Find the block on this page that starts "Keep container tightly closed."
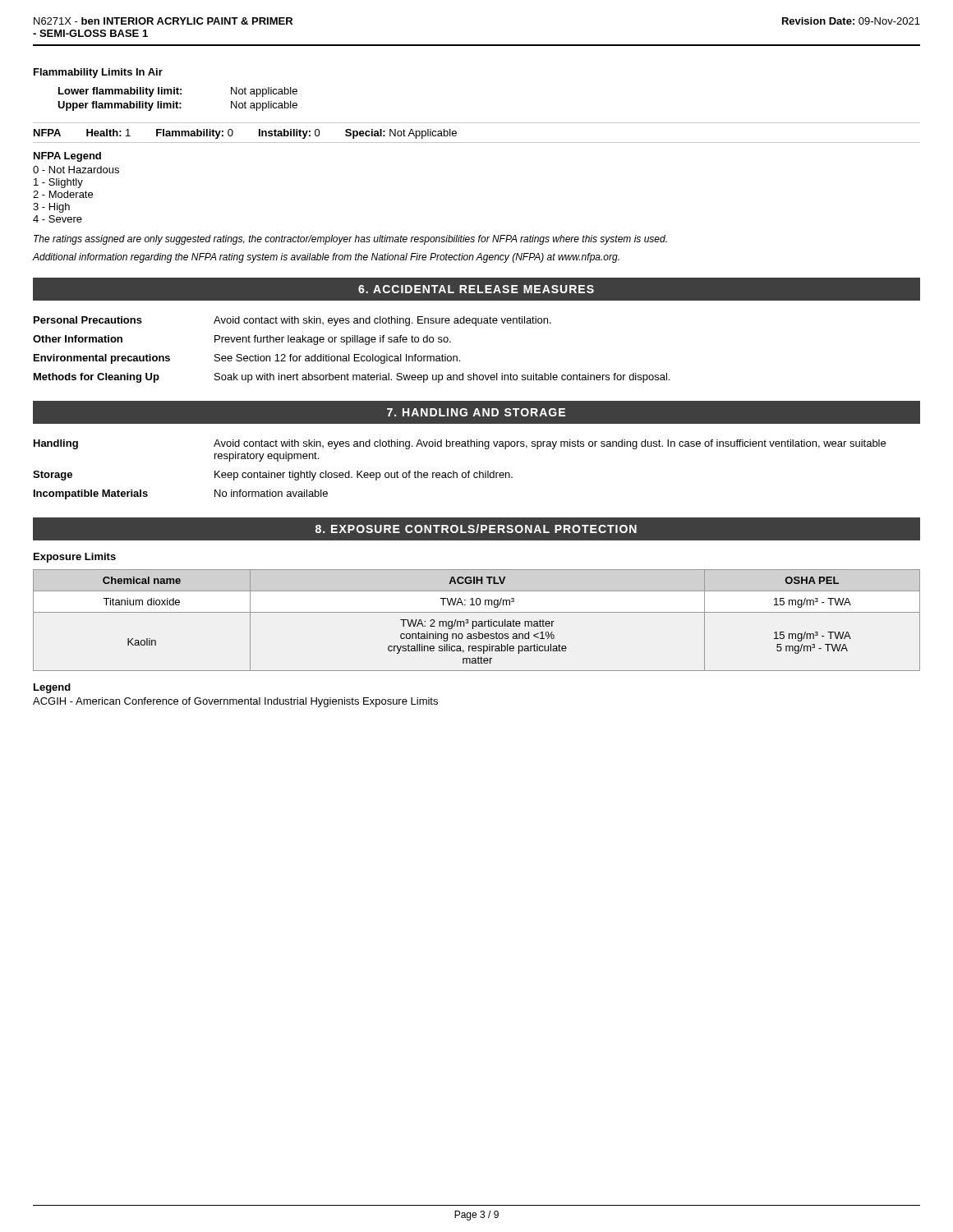The image size is (953, 1232). click(x=364, y=474)
